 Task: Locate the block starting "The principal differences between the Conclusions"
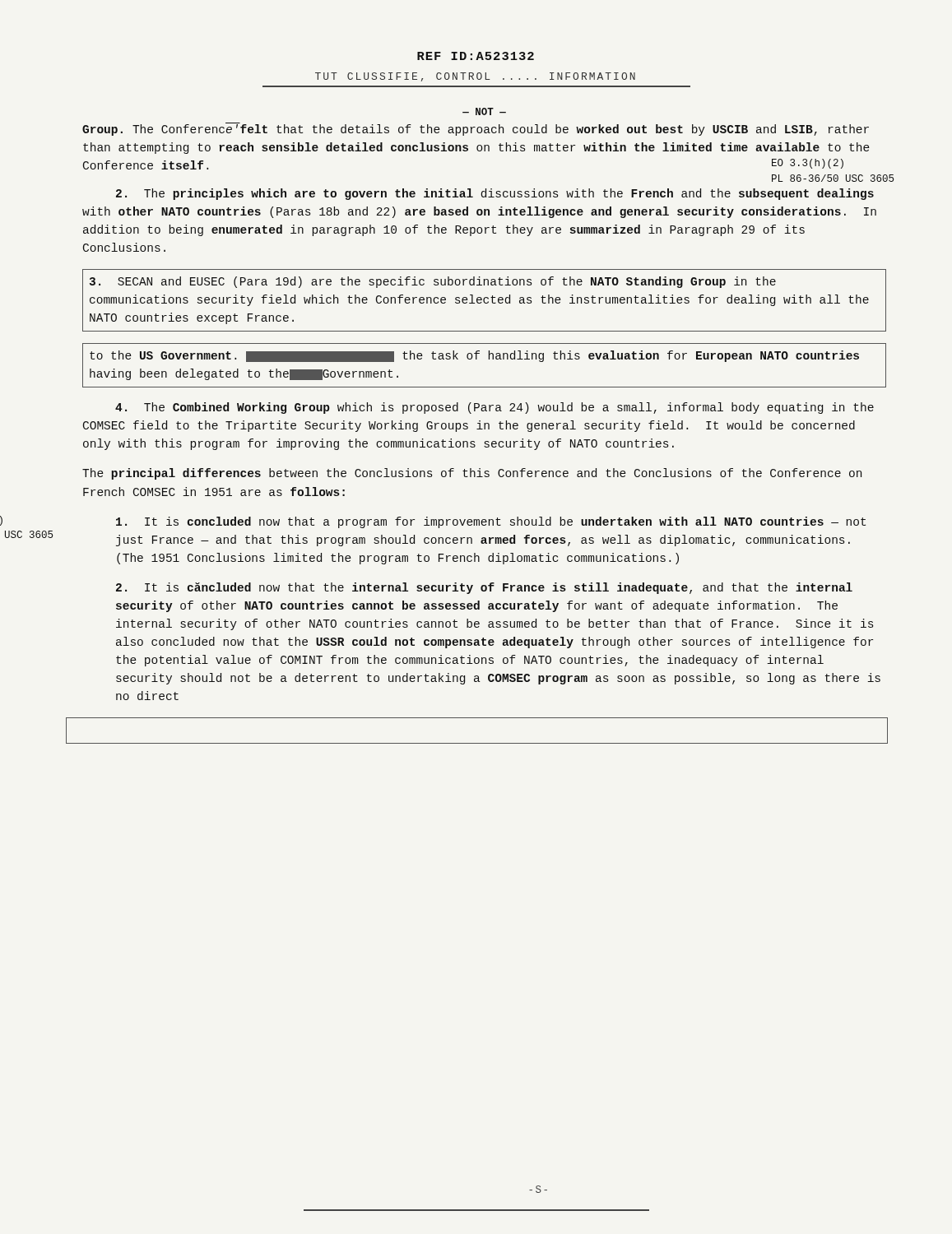(x=472, y=483)
